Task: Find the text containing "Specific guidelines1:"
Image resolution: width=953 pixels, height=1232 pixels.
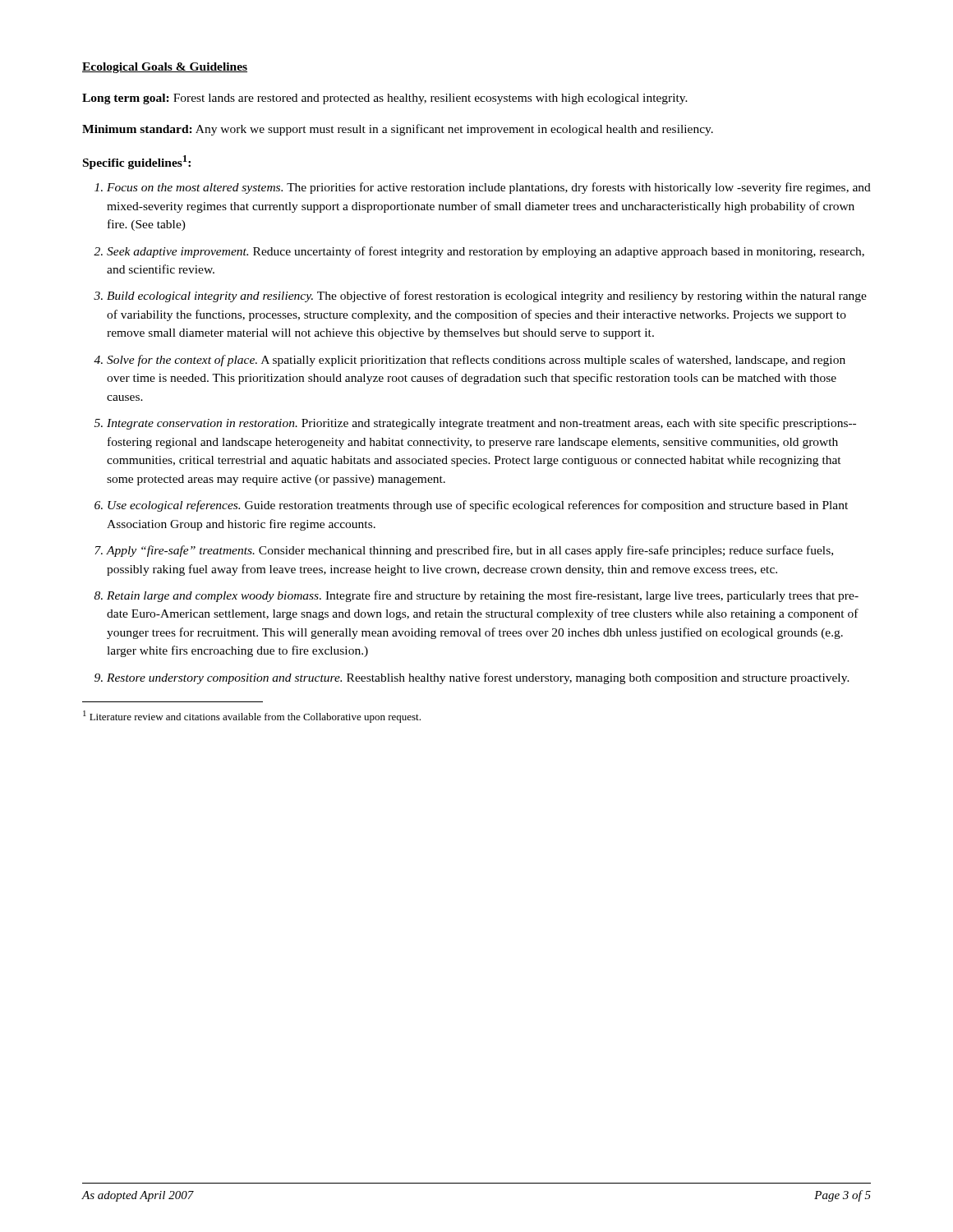Action: (137, 161)
